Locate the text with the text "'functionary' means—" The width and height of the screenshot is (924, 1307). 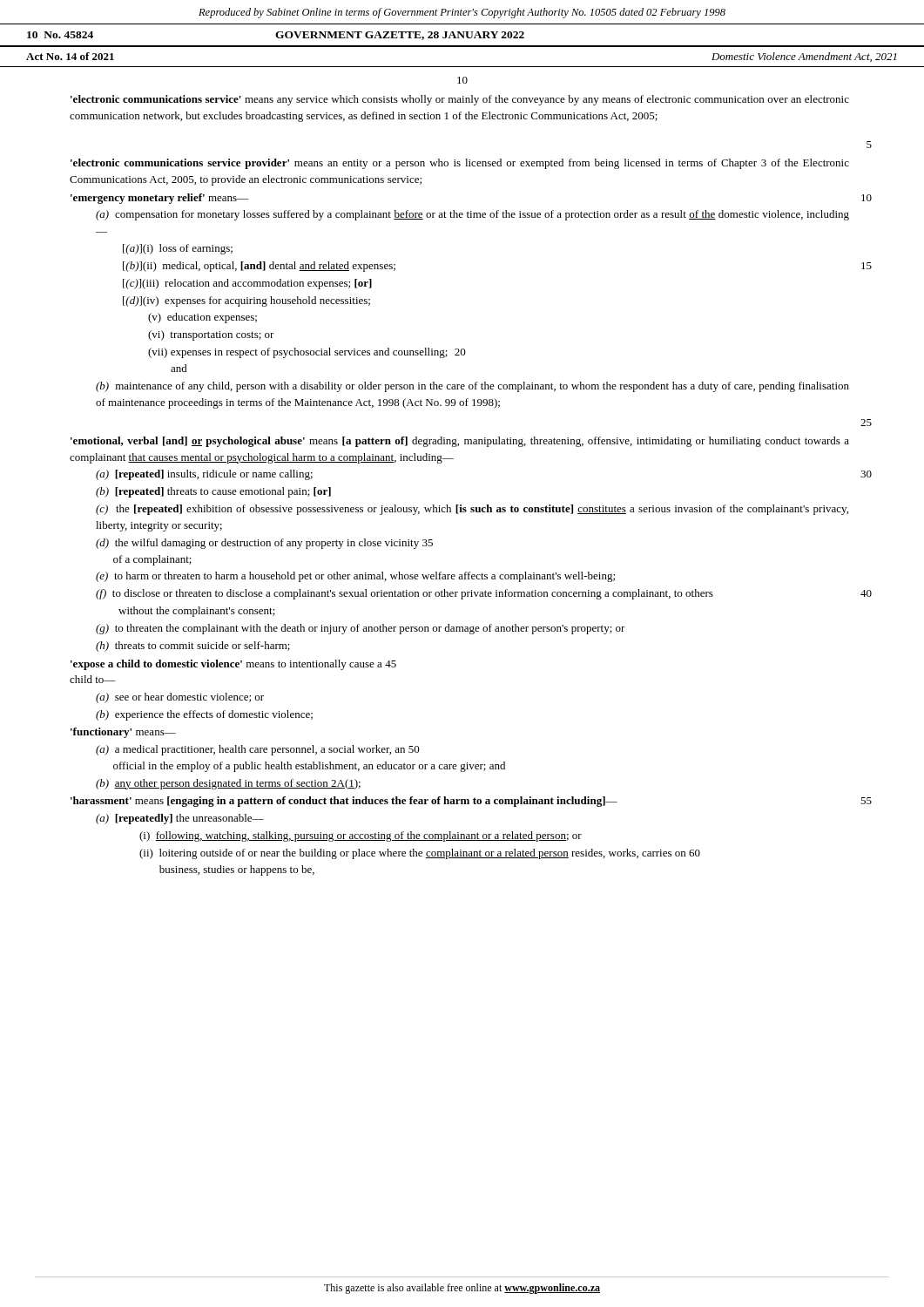pyautogui.click(x=123, y=733)
